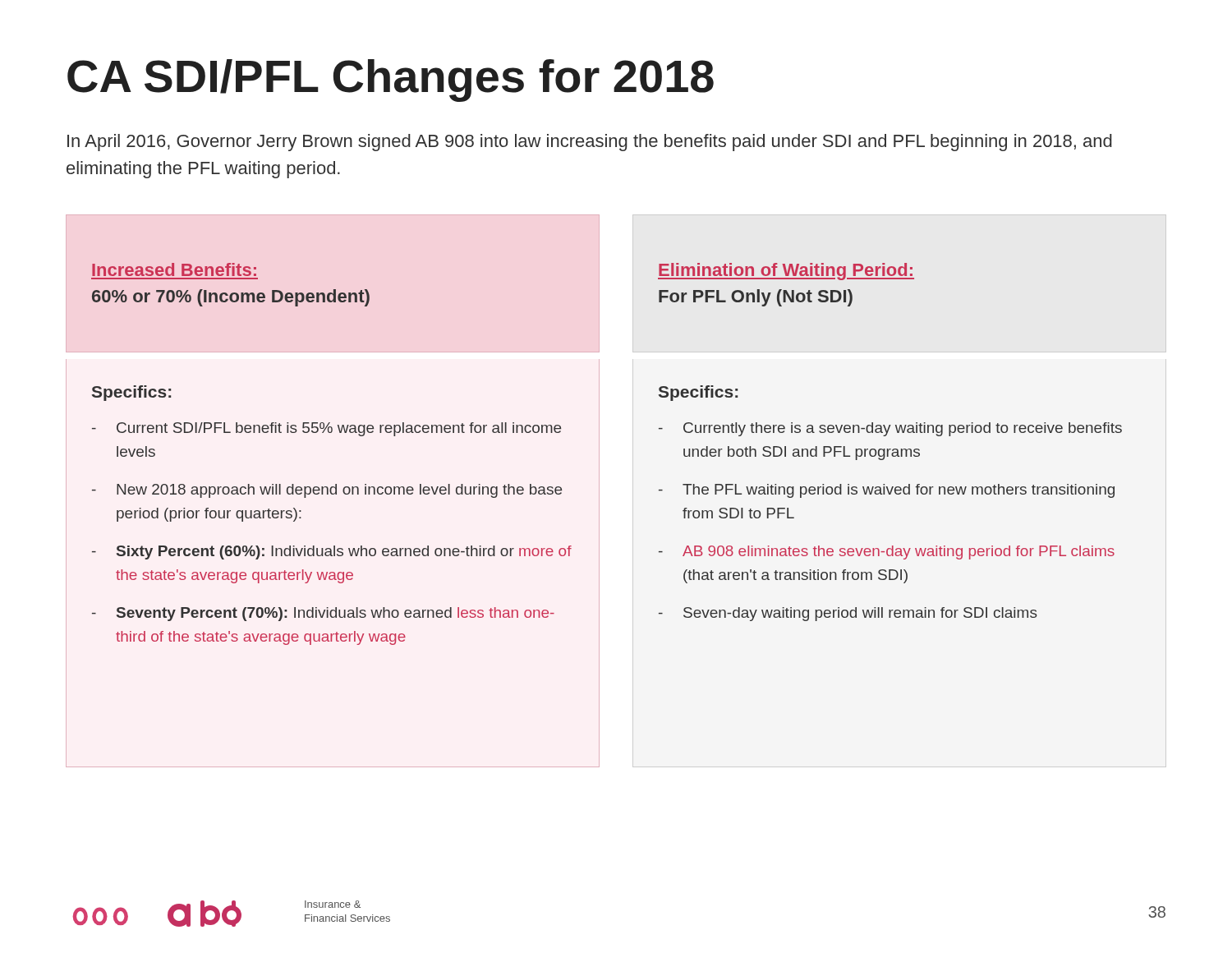Find the title with the text "CA SDI/PFL Changes for 2018"
Image resolution: width=1232 pixels, height=953 pixels.
(x=616, y=76)
